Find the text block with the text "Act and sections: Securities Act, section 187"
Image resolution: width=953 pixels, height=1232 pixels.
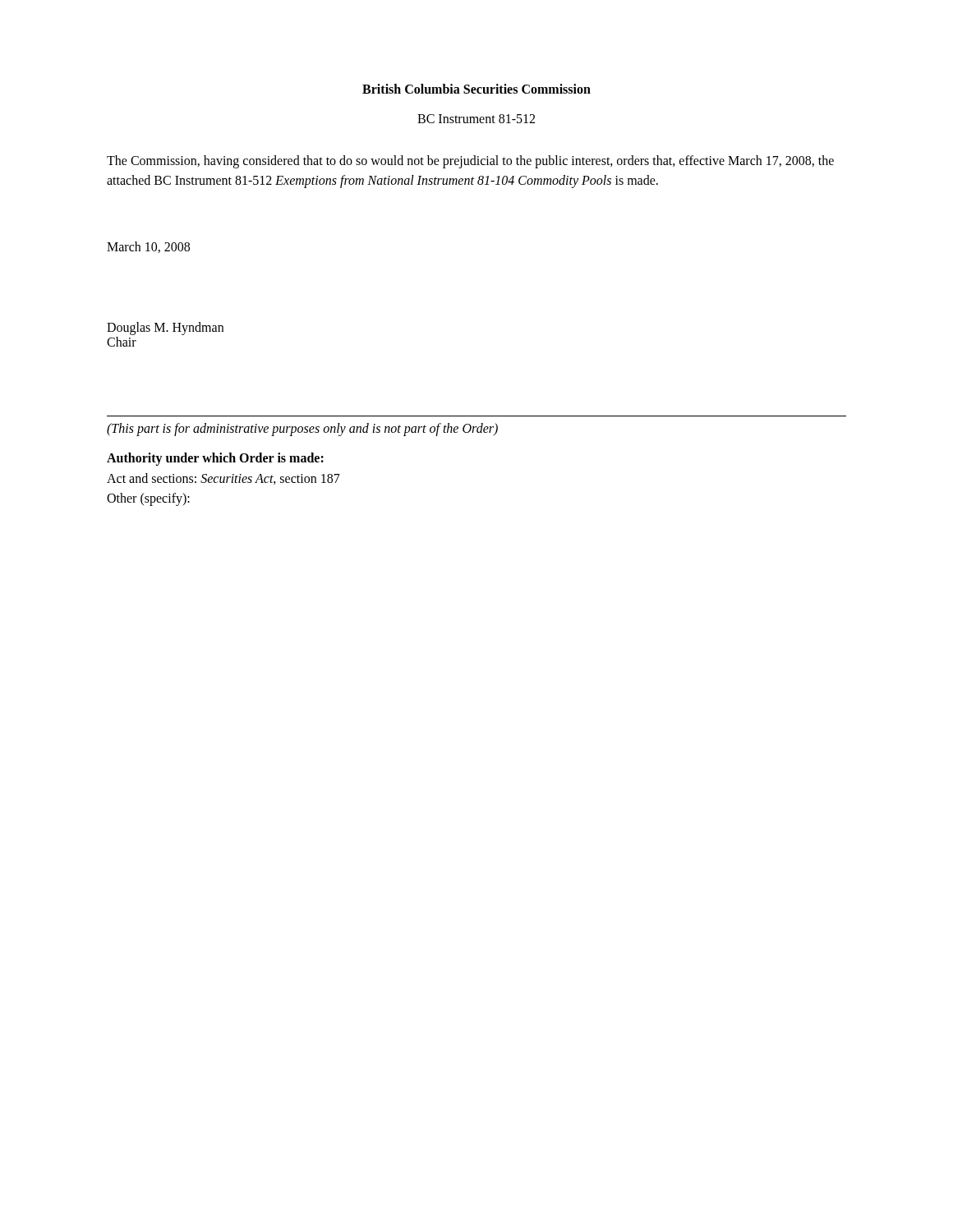(223, 488)
